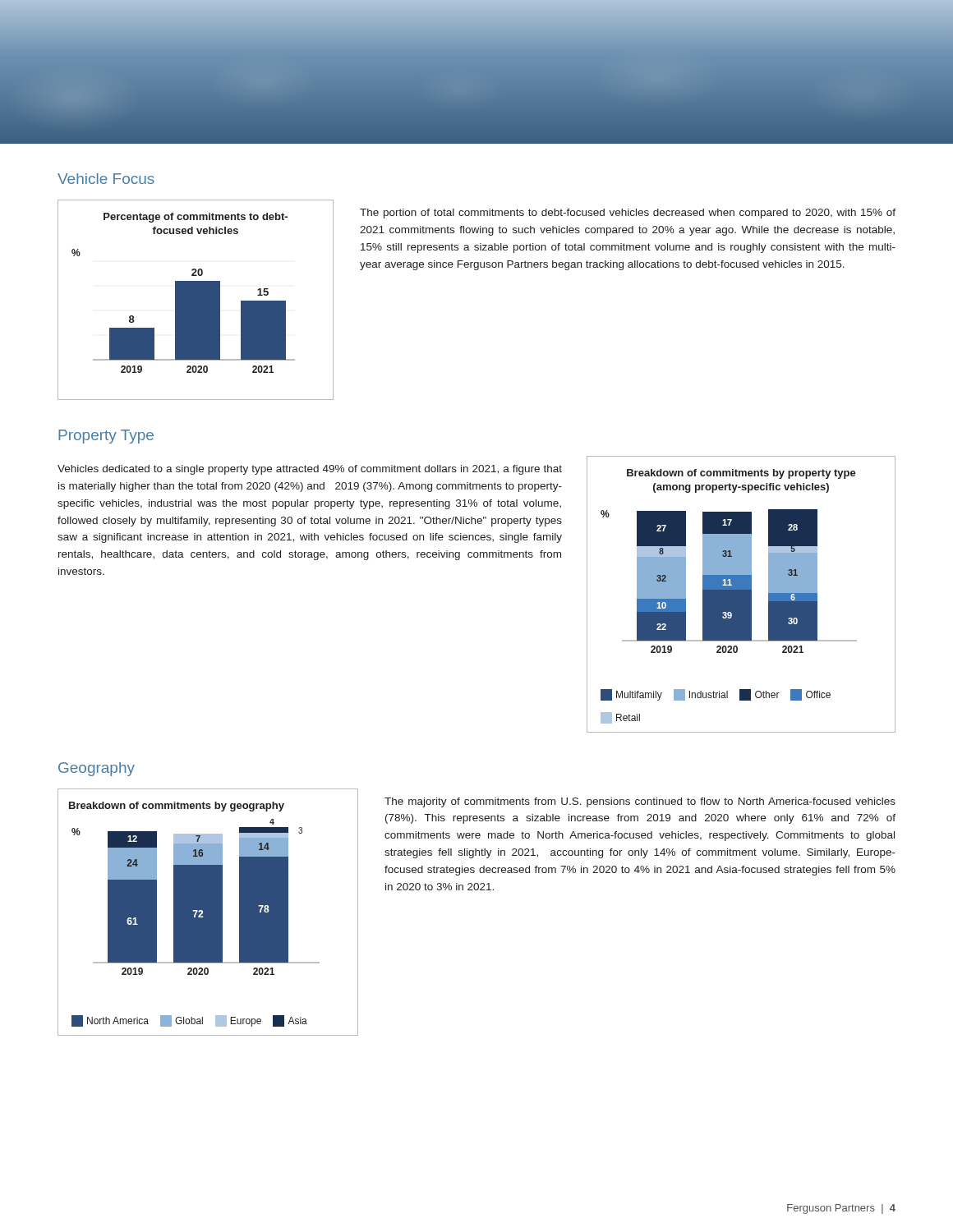
Task: Click on the photo
Action: point(476,72)
